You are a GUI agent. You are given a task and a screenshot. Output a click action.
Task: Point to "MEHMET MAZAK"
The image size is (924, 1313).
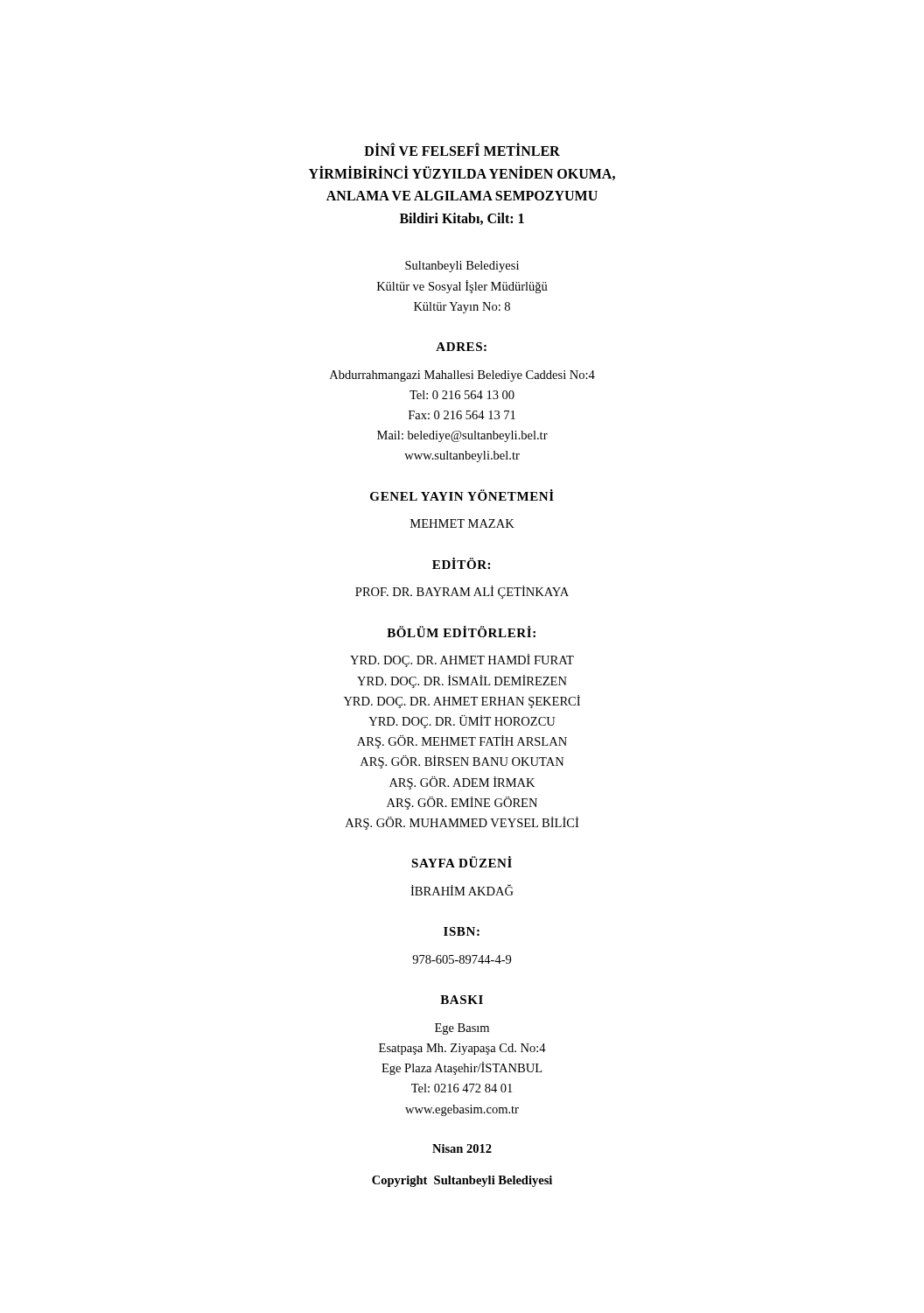[462, 524]
